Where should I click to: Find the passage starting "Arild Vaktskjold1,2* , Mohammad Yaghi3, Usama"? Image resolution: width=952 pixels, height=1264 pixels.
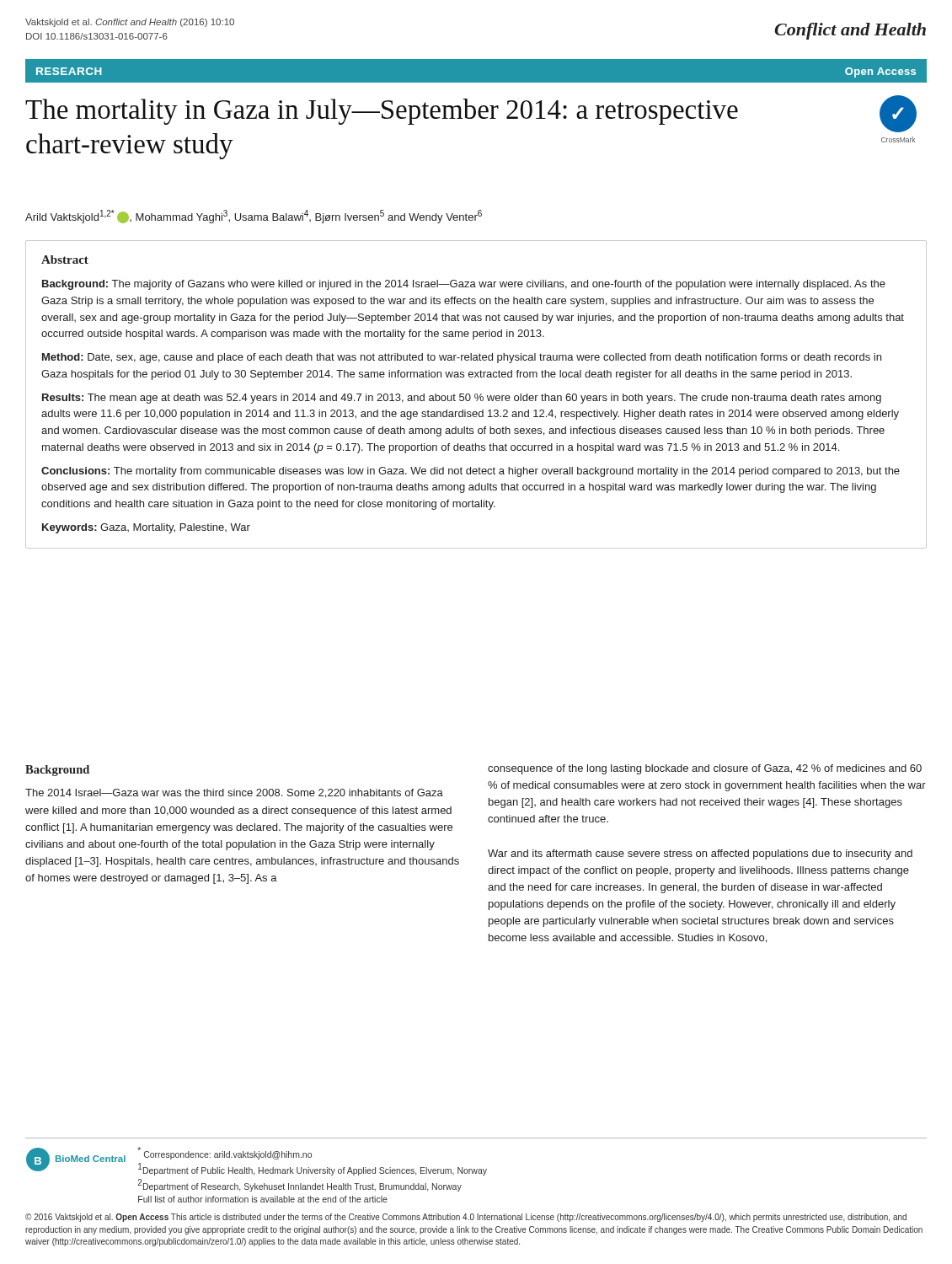click(x=254, y=216)
